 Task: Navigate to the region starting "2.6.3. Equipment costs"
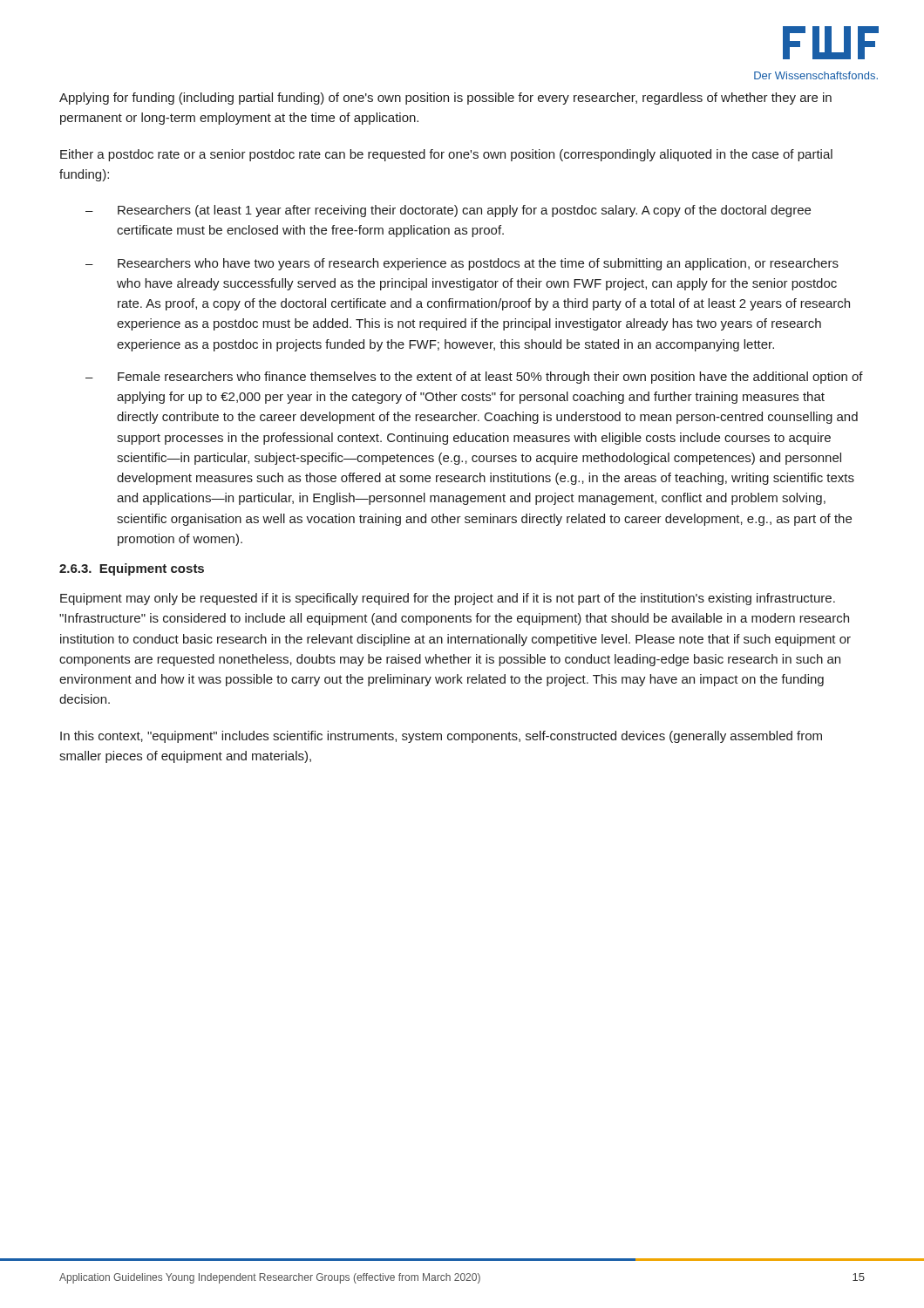132,568
